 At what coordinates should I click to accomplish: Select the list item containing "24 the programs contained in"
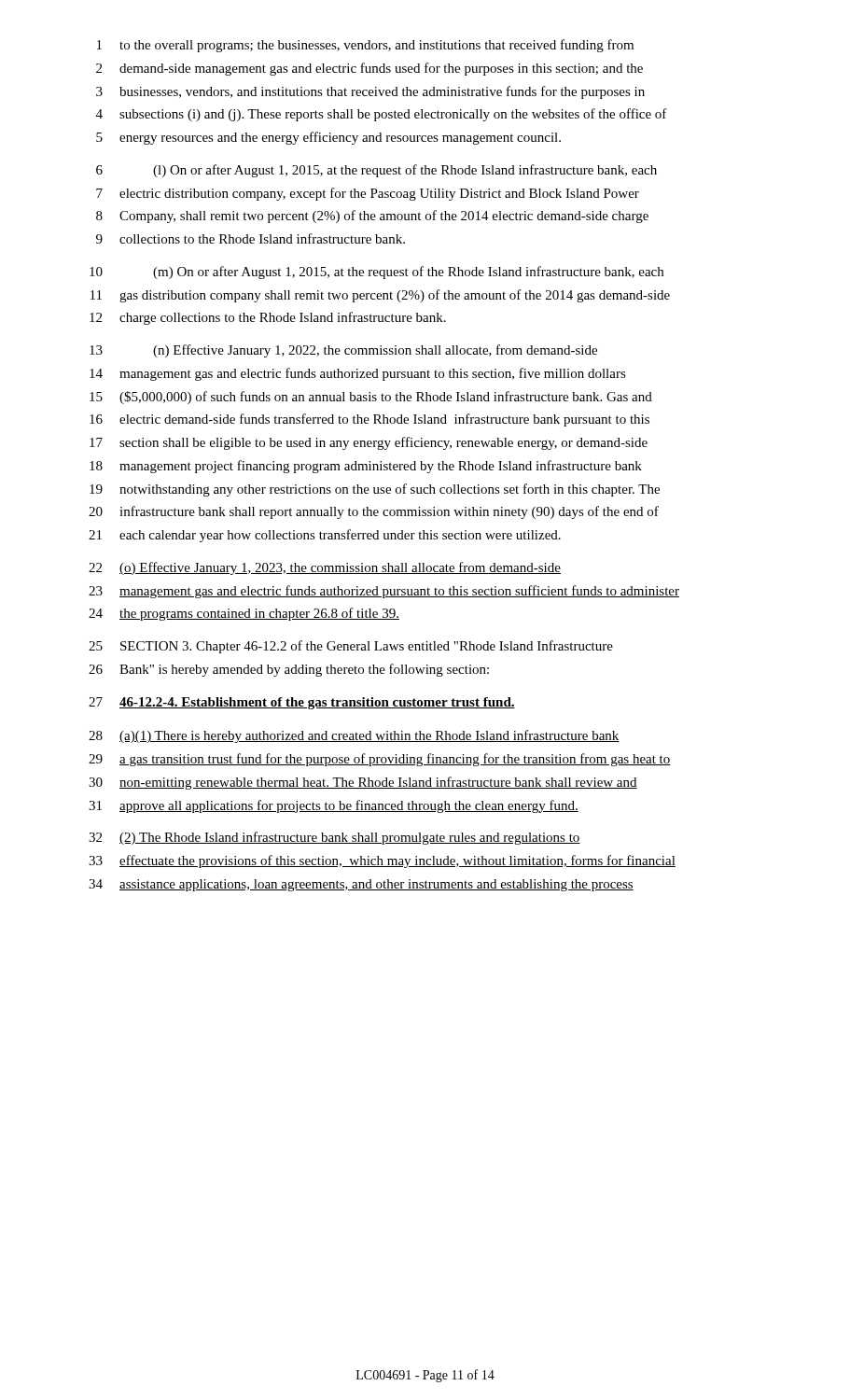tap(244, 614)
